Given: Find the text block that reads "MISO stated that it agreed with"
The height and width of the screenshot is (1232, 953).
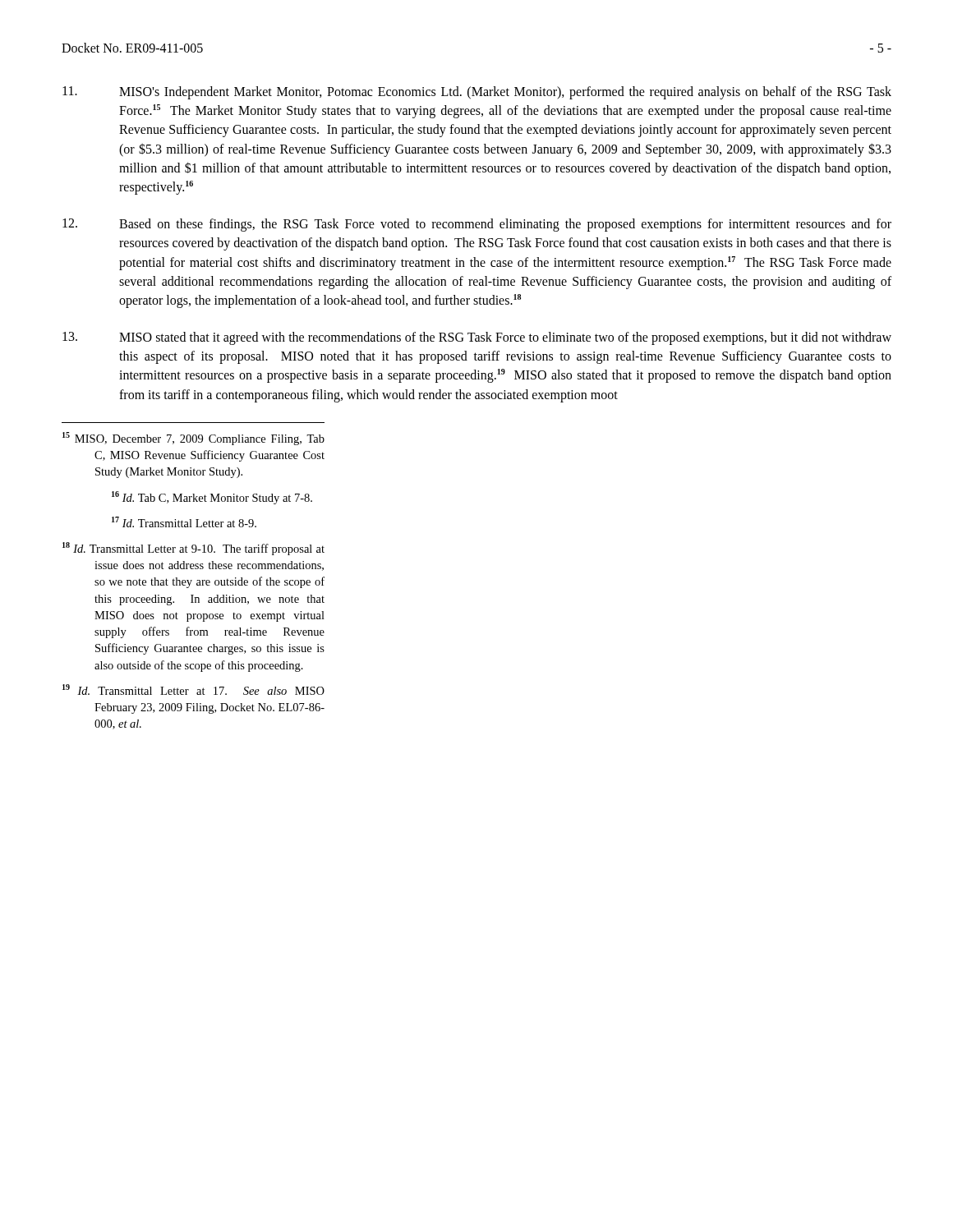Looking at the screenshot, I should point(476,366).
